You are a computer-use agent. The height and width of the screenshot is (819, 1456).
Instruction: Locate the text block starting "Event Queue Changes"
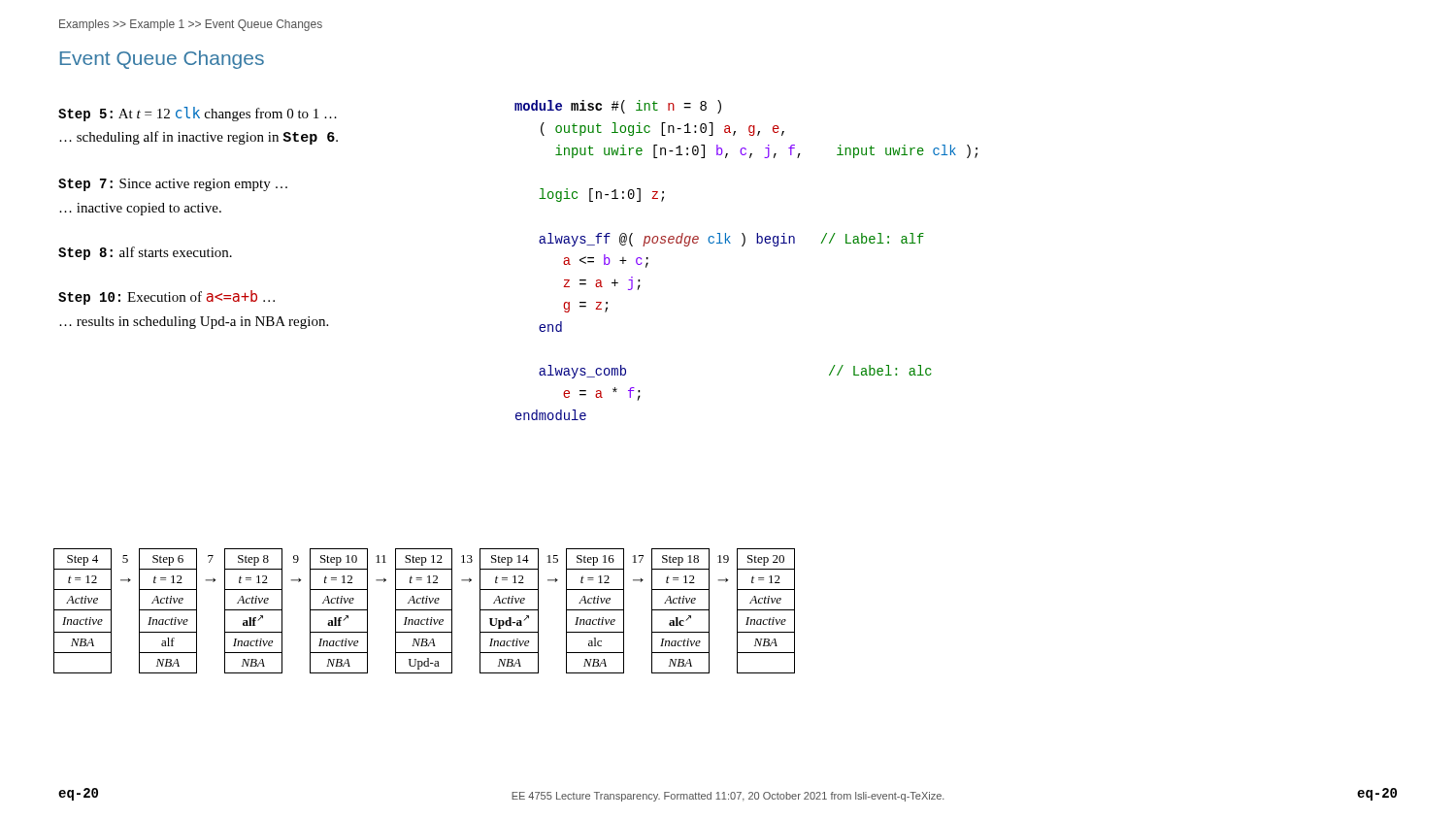(161, 58)
